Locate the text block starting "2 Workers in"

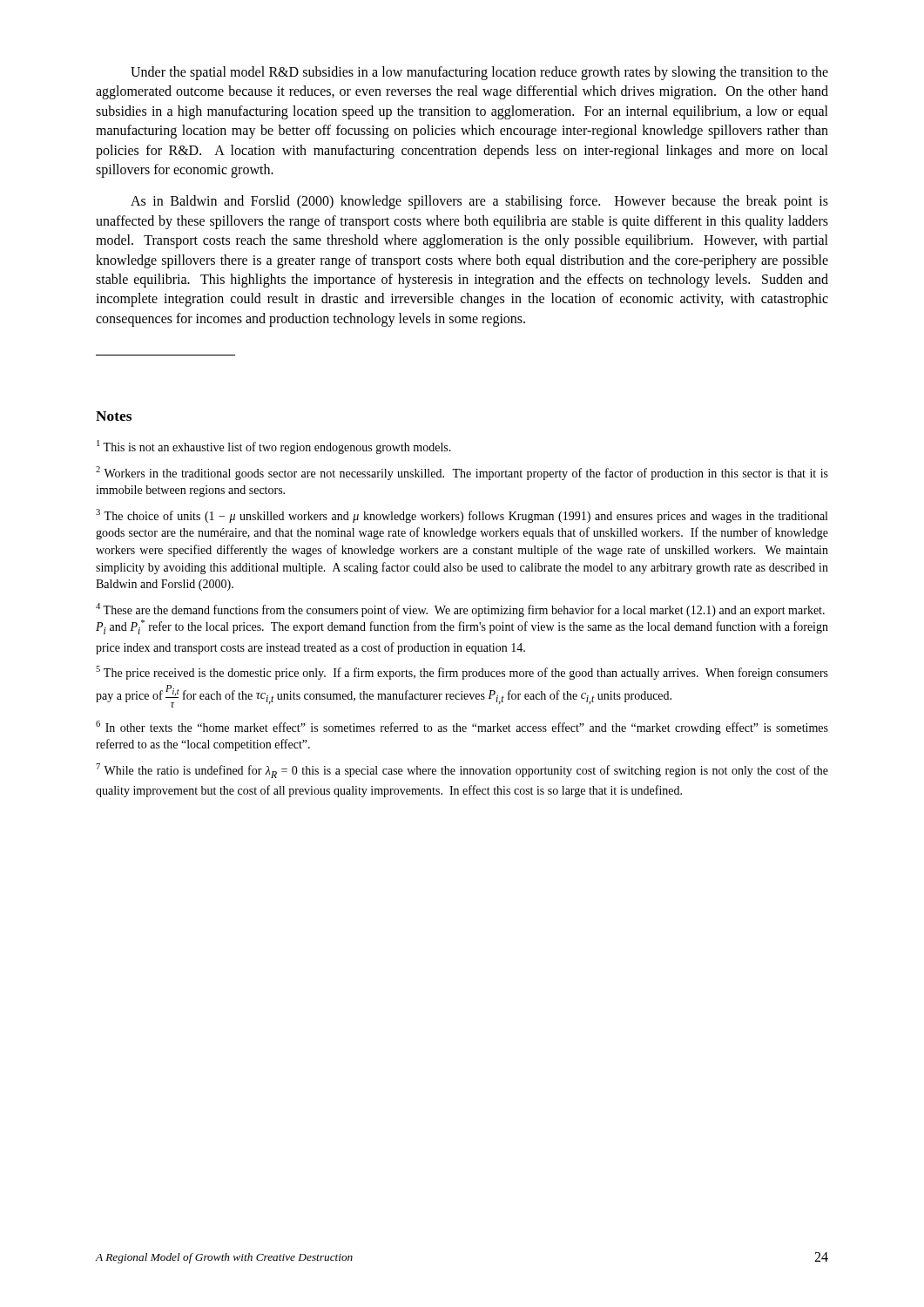tap(462, 481)
